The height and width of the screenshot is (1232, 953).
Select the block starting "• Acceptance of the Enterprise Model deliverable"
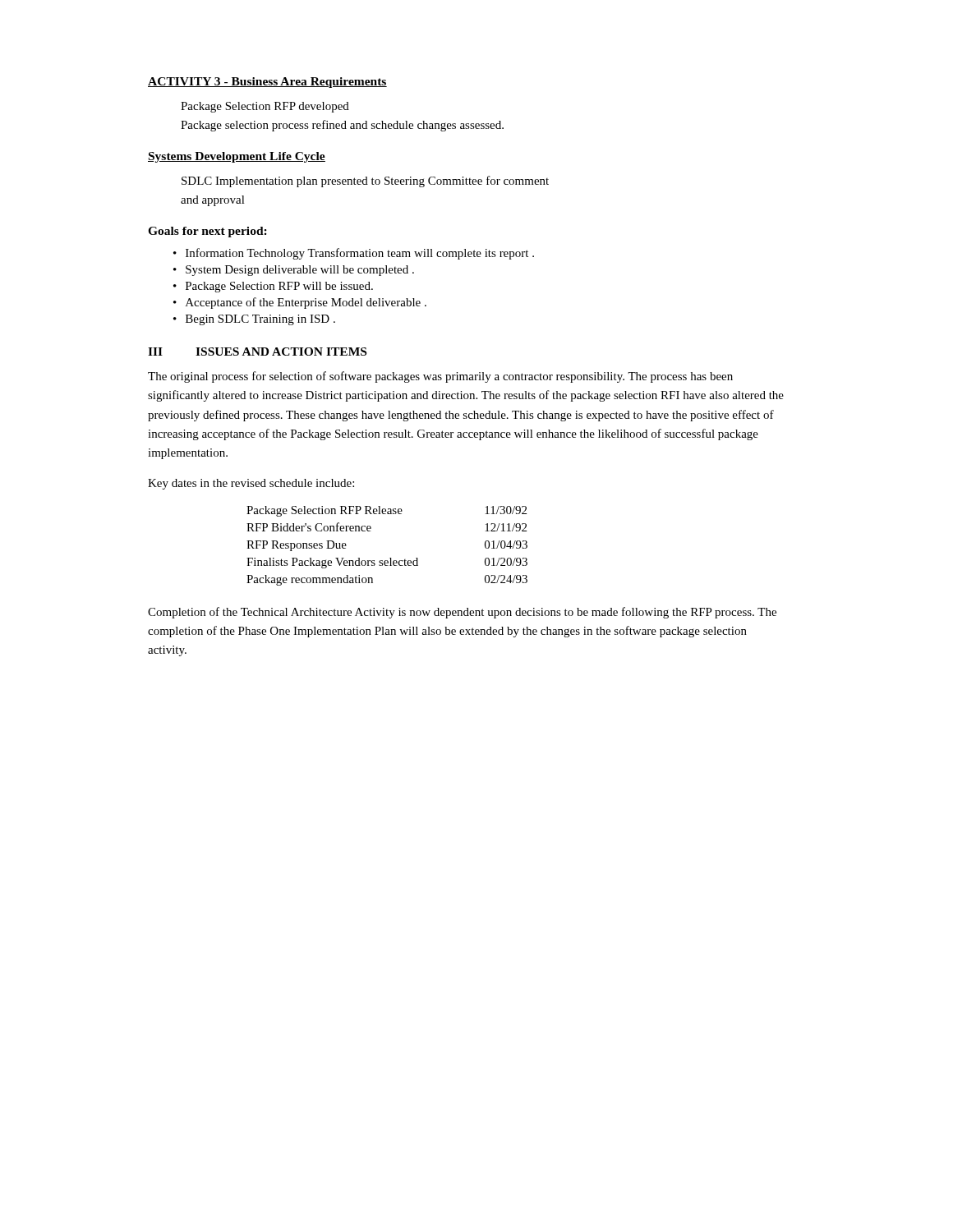tap(300, 303)
